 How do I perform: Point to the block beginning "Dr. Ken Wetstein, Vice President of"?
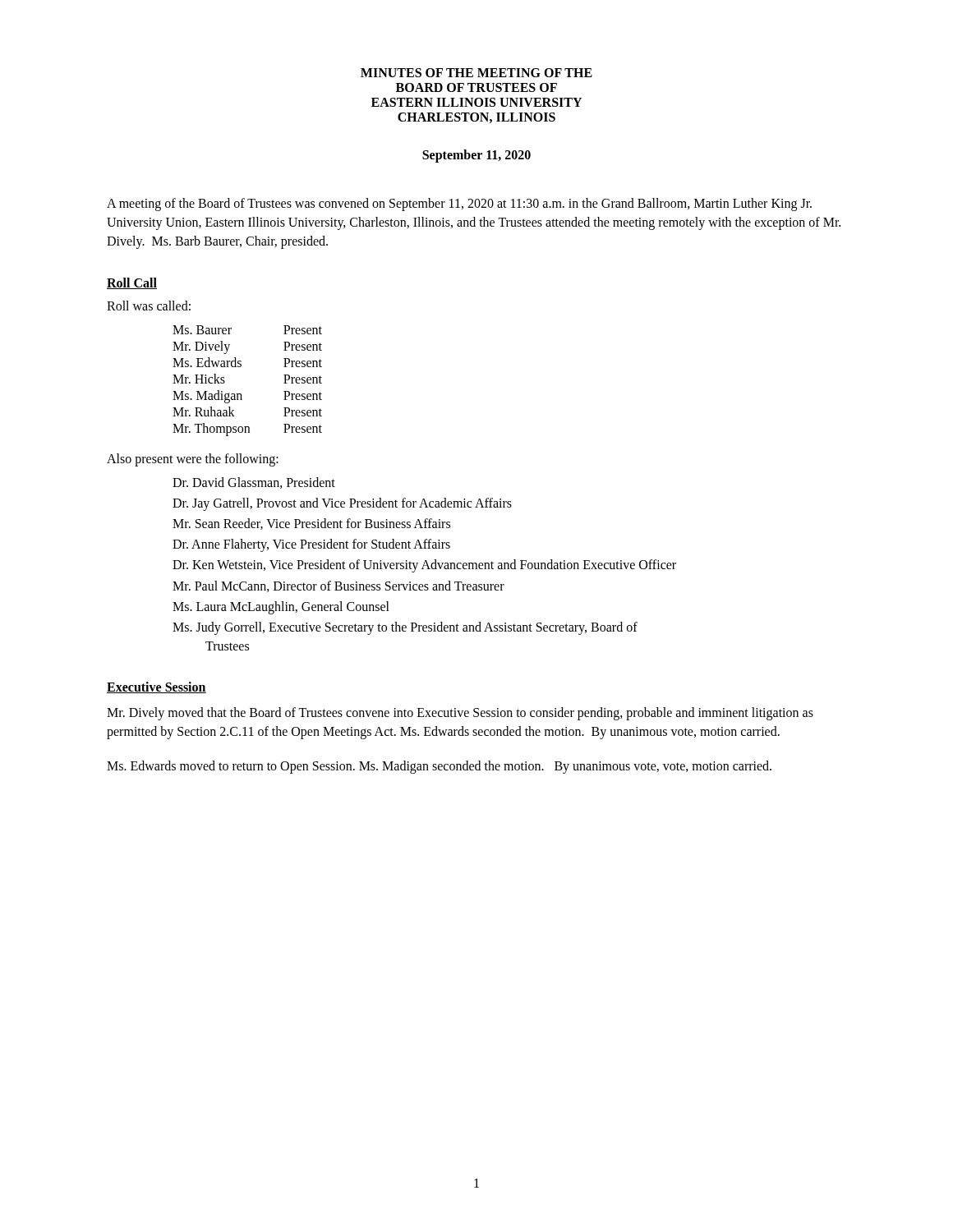tap(424, 565)
